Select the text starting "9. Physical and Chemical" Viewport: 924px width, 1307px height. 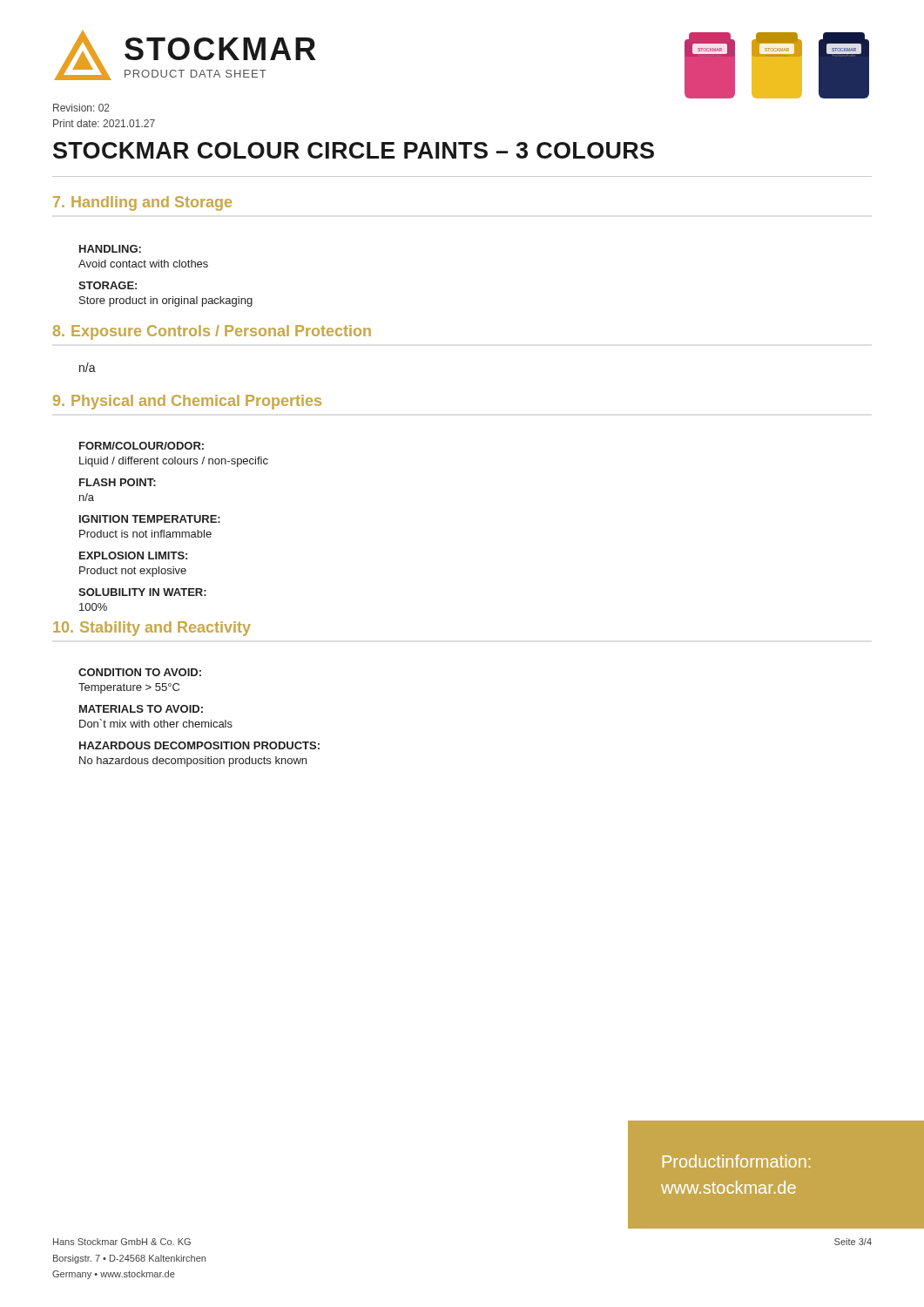tap(187, 402)
